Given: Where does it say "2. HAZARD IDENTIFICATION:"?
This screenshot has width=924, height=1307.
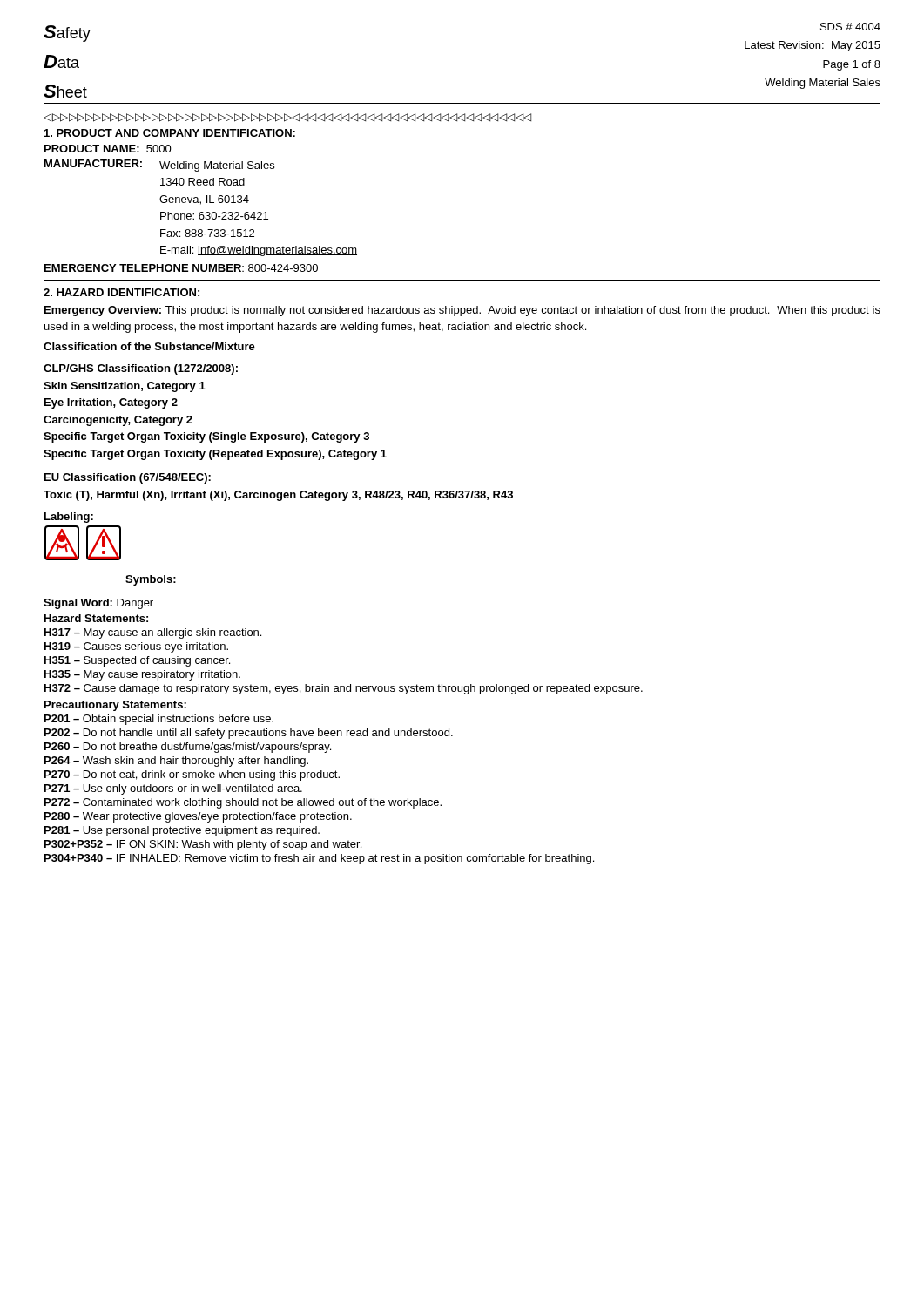Looking at the screenshot, I should [122, 292].
